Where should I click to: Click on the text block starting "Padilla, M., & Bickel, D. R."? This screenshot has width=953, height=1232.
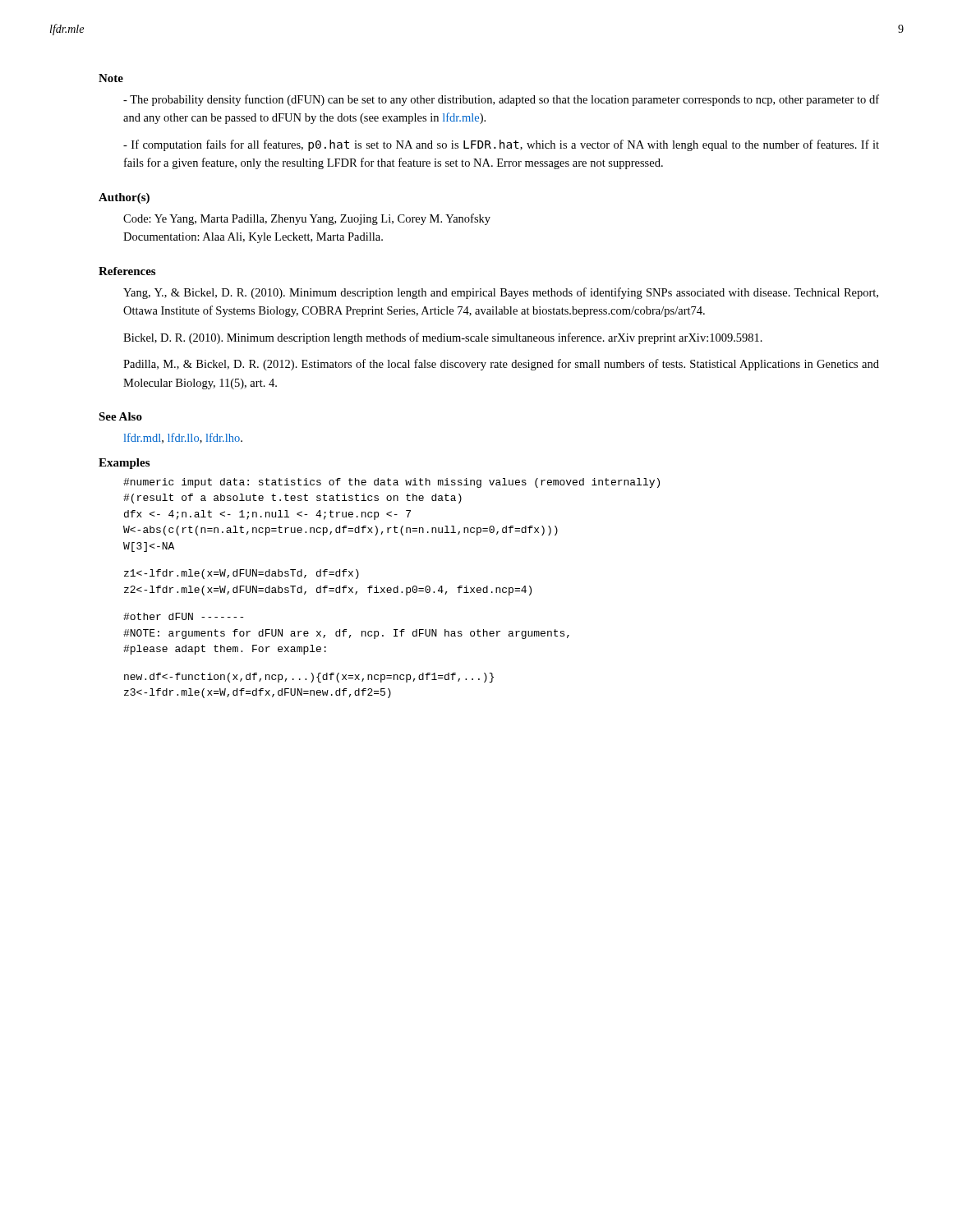point(501,373)
